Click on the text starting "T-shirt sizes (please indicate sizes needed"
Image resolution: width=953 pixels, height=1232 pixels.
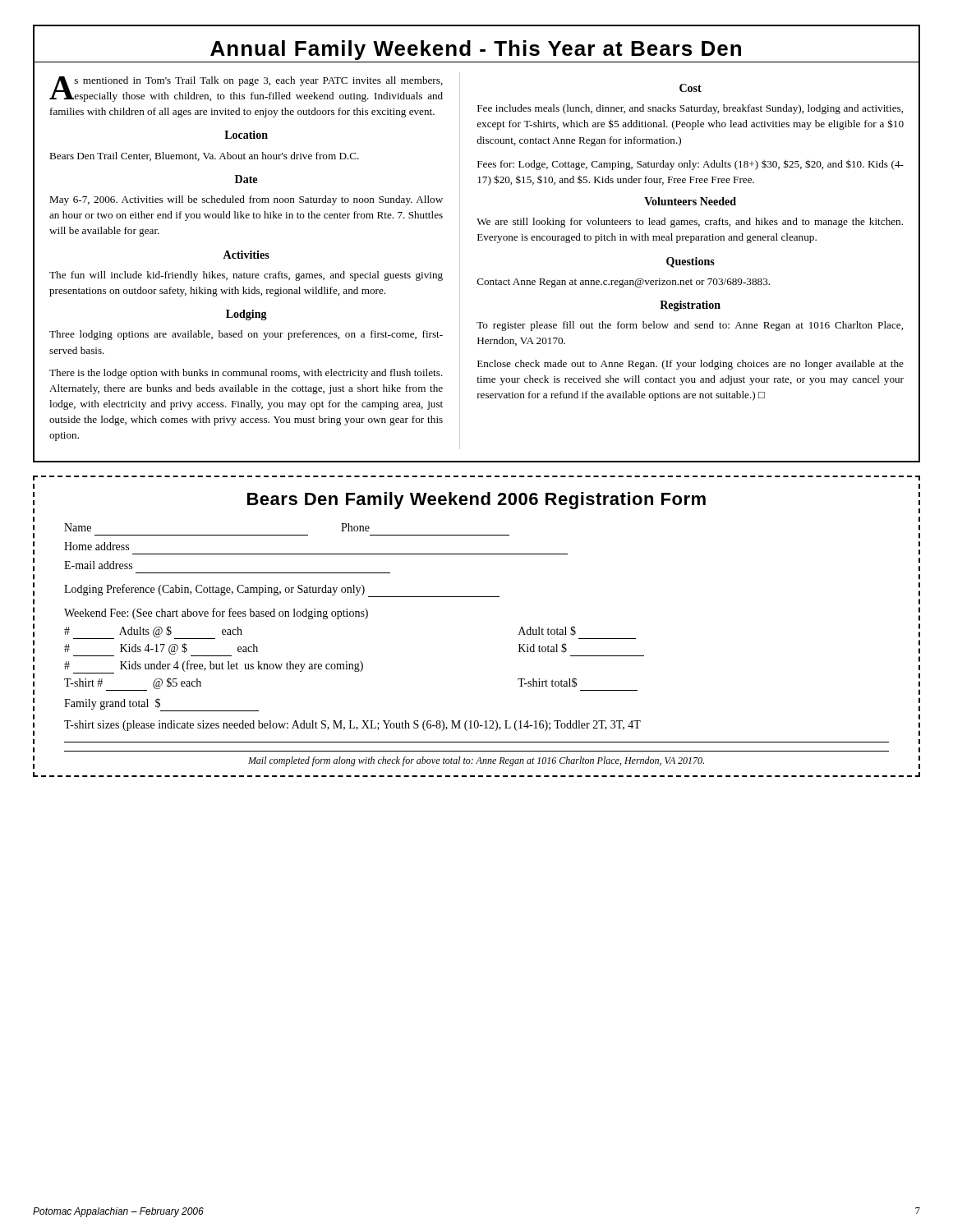point(352,725)
